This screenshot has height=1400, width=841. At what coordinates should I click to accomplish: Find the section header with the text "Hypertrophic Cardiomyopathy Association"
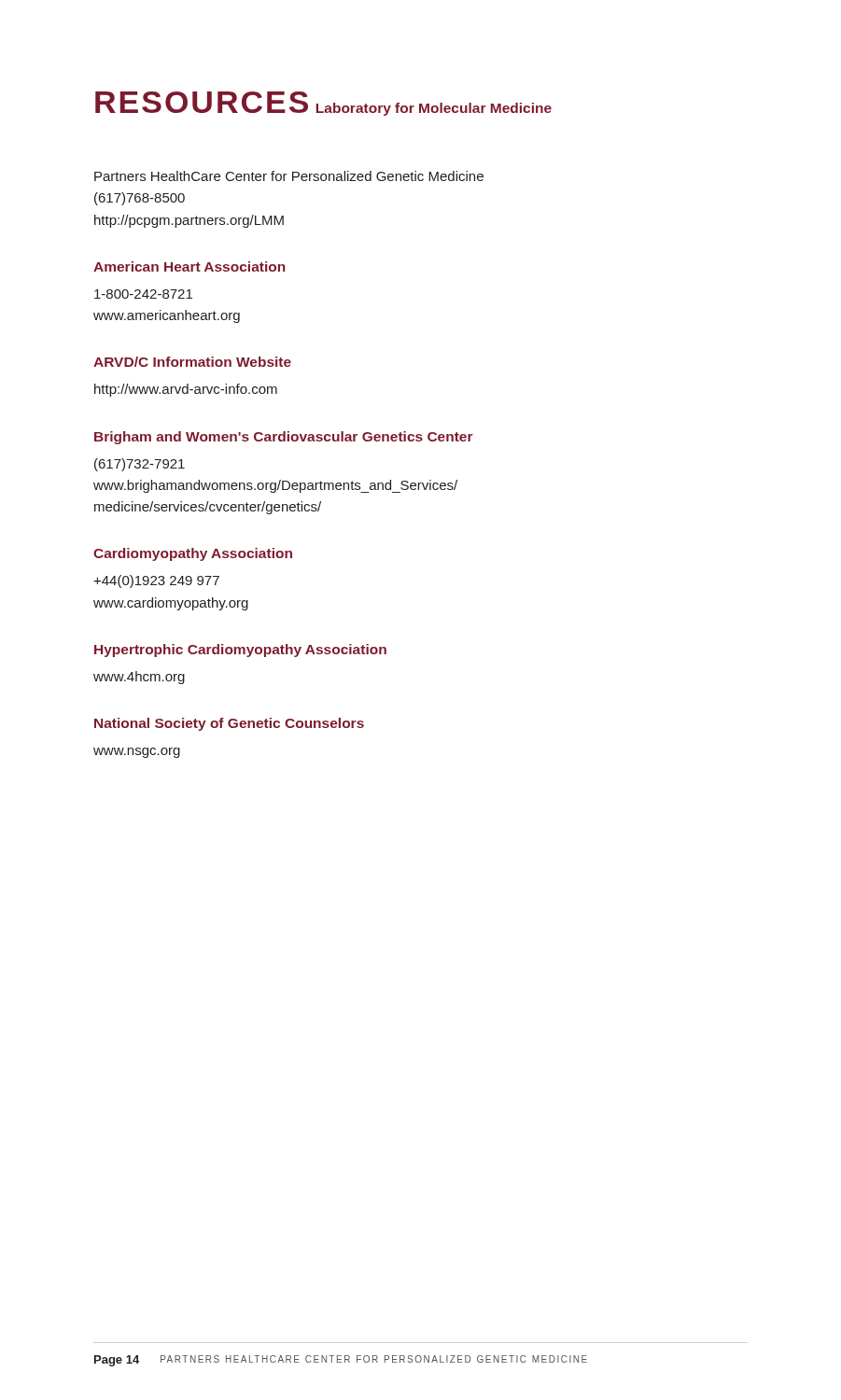pos(240,649)
